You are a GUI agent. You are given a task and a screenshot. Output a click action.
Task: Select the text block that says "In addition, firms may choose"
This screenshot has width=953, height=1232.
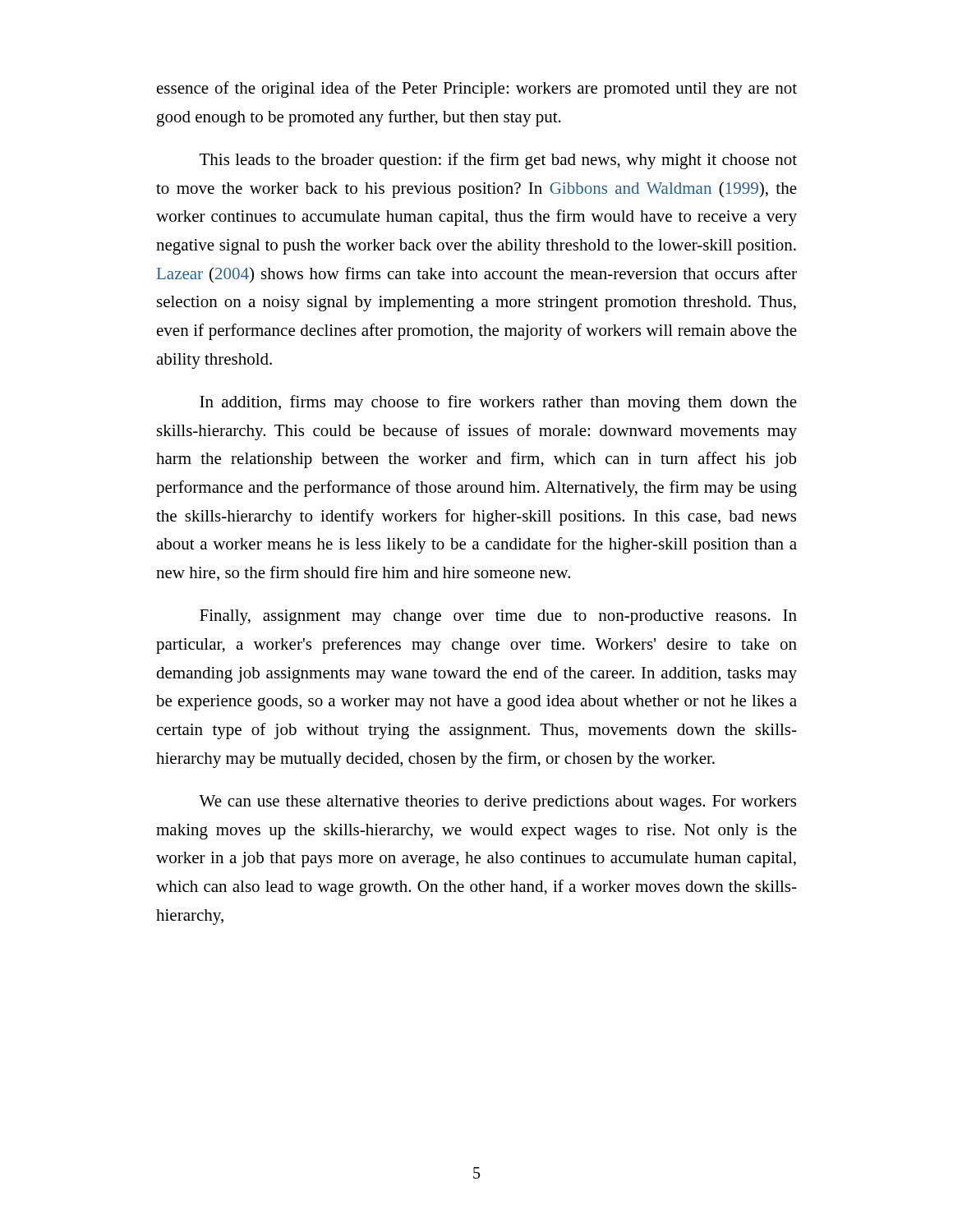click(x=476, y=487)
